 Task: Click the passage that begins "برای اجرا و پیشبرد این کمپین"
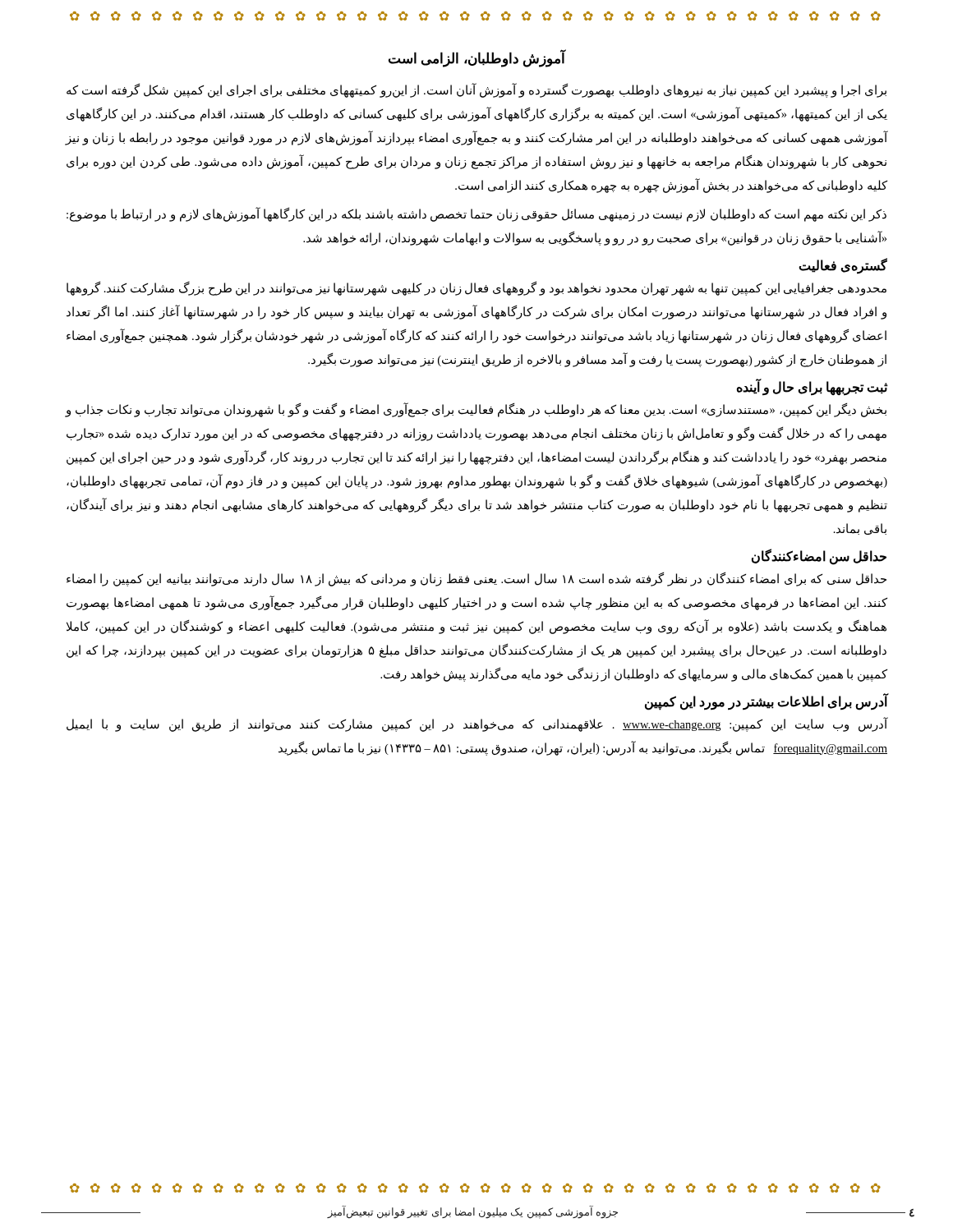point(476,138)
